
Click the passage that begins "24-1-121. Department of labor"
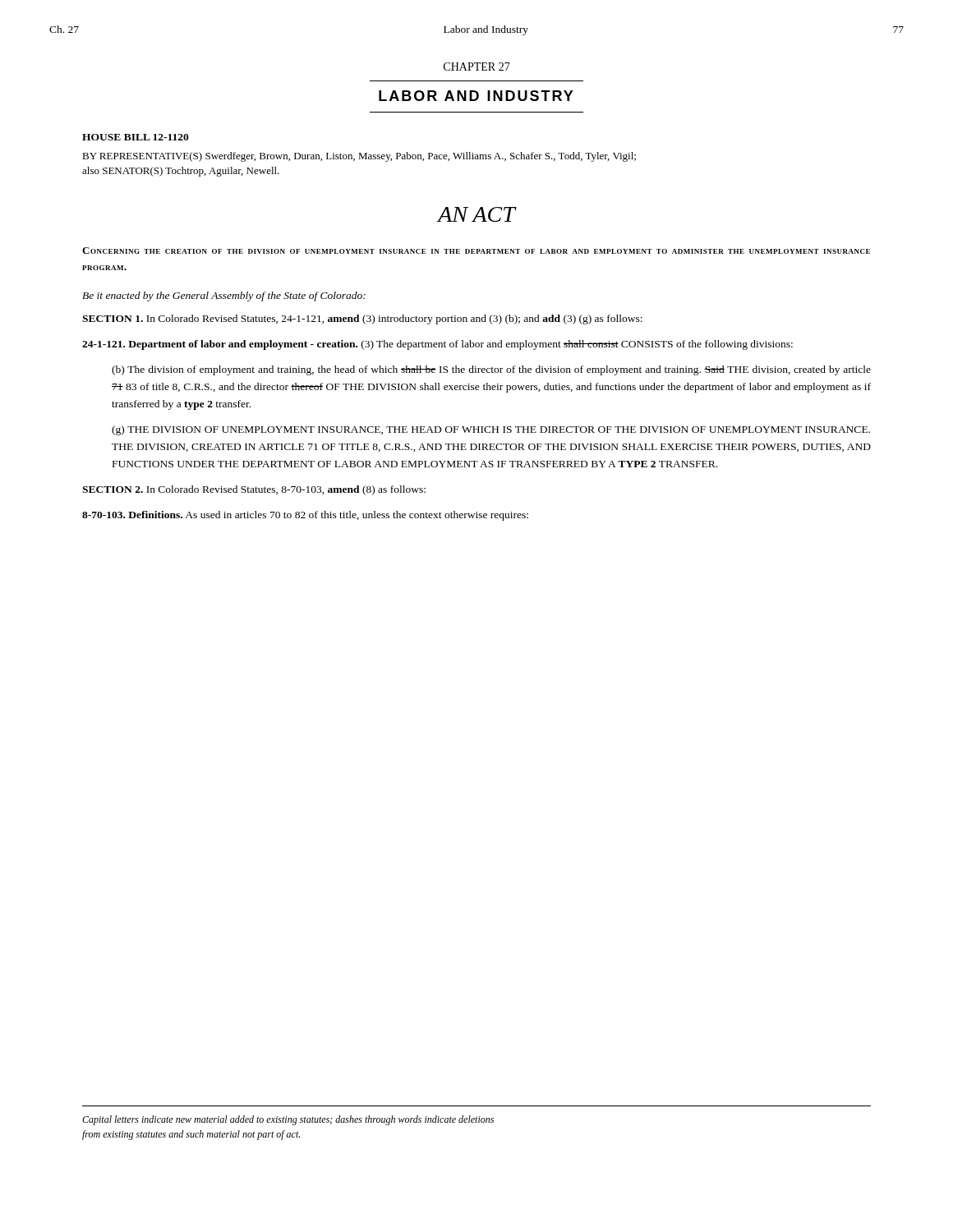tap(476, 345)
